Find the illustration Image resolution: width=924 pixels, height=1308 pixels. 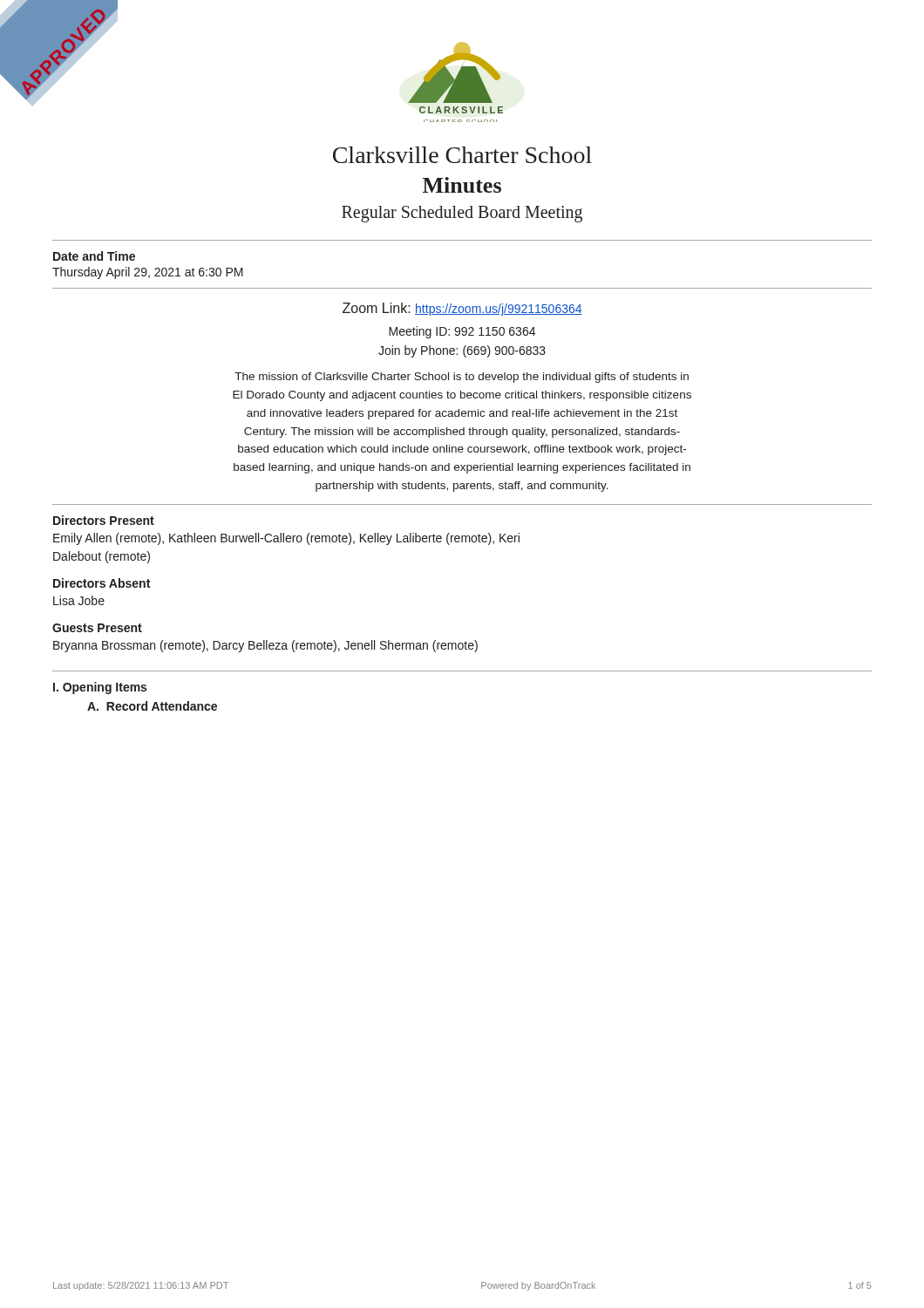coord(59,59)
